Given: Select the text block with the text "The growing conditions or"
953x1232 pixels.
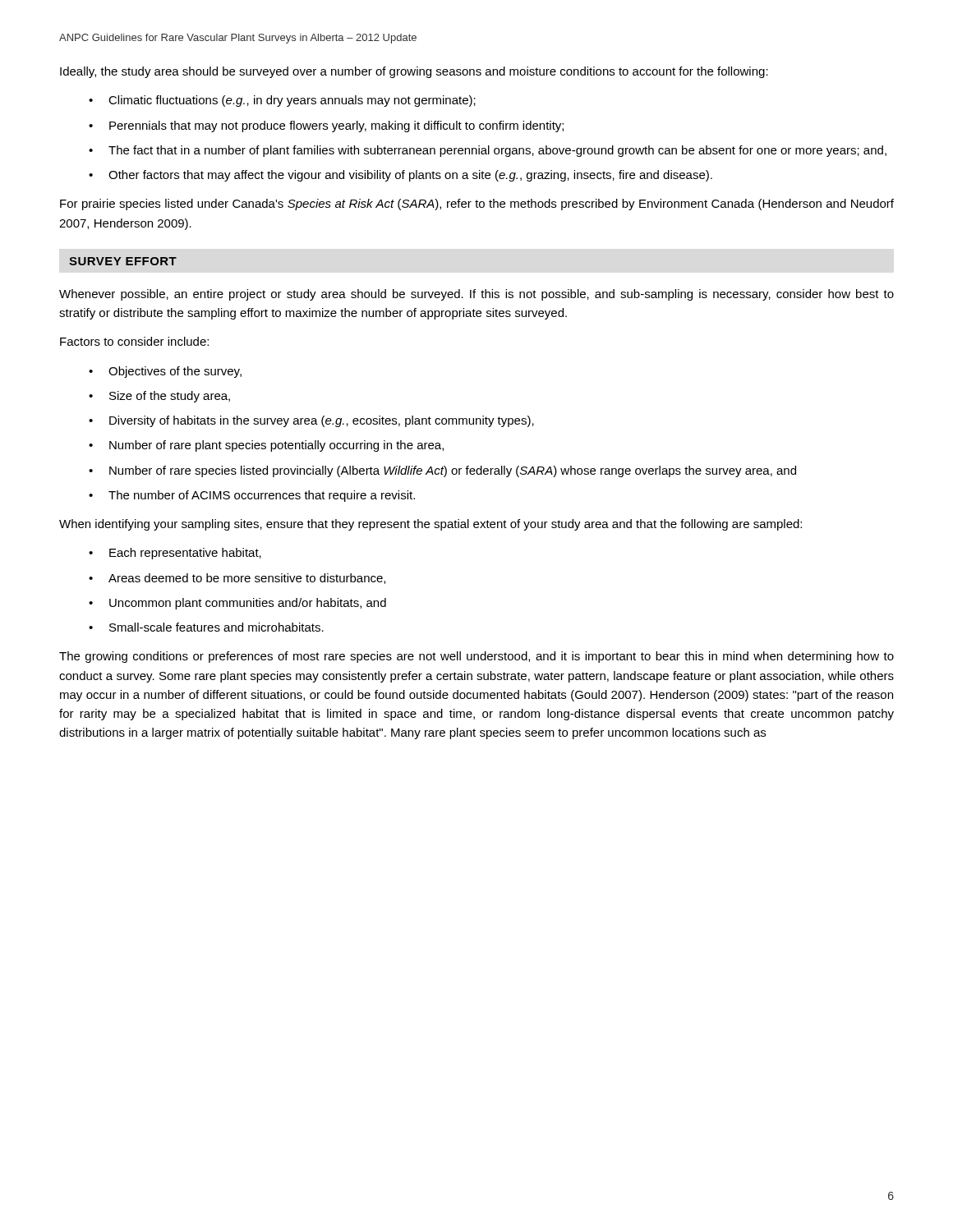Looking at the screenshot, I should pos(476,694).
